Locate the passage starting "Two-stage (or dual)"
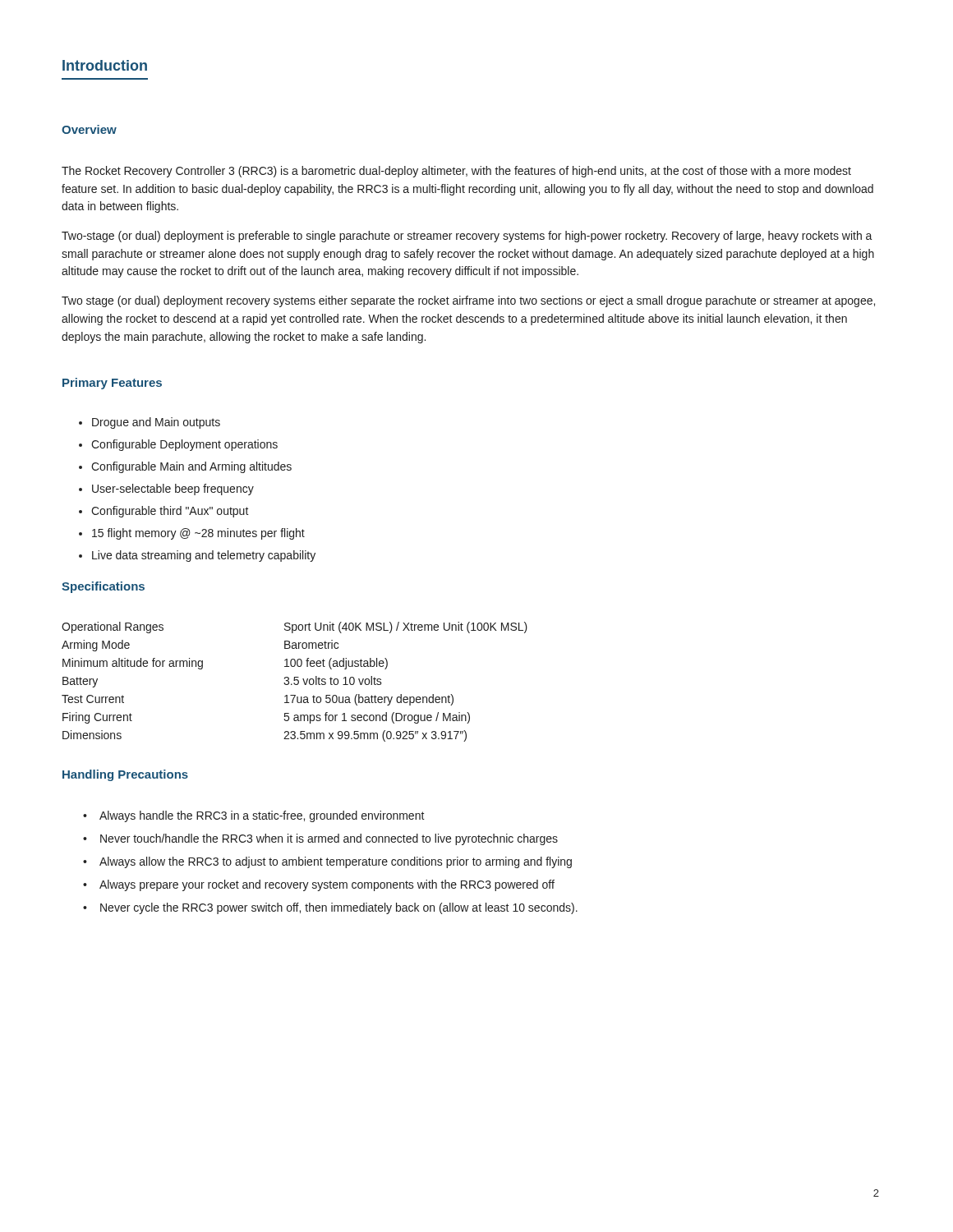Image resolution: width=953 pixels, height=1232 pixels. coord(468,254)
